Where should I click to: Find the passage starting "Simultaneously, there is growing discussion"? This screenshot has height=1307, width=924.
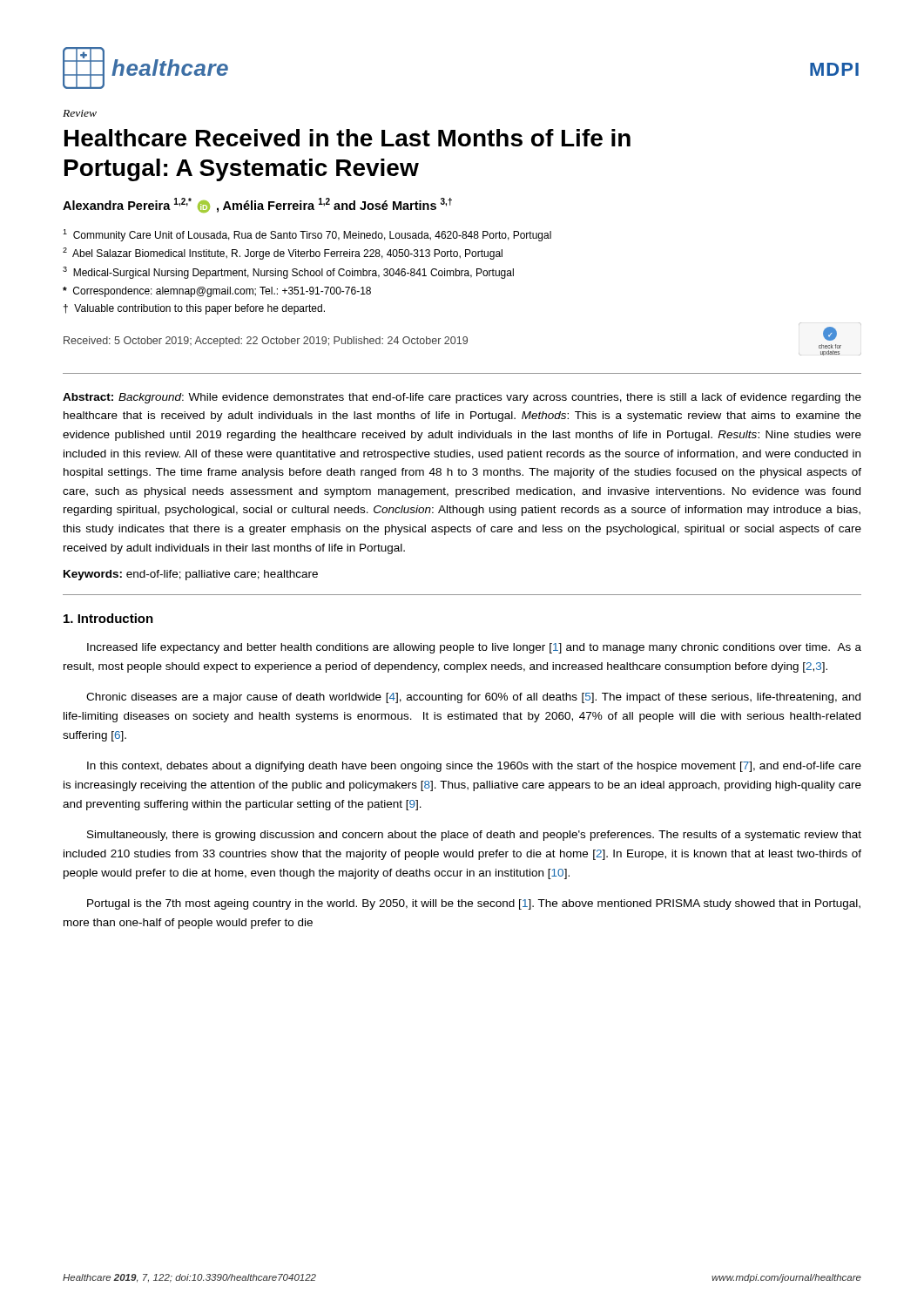point(462,853)
